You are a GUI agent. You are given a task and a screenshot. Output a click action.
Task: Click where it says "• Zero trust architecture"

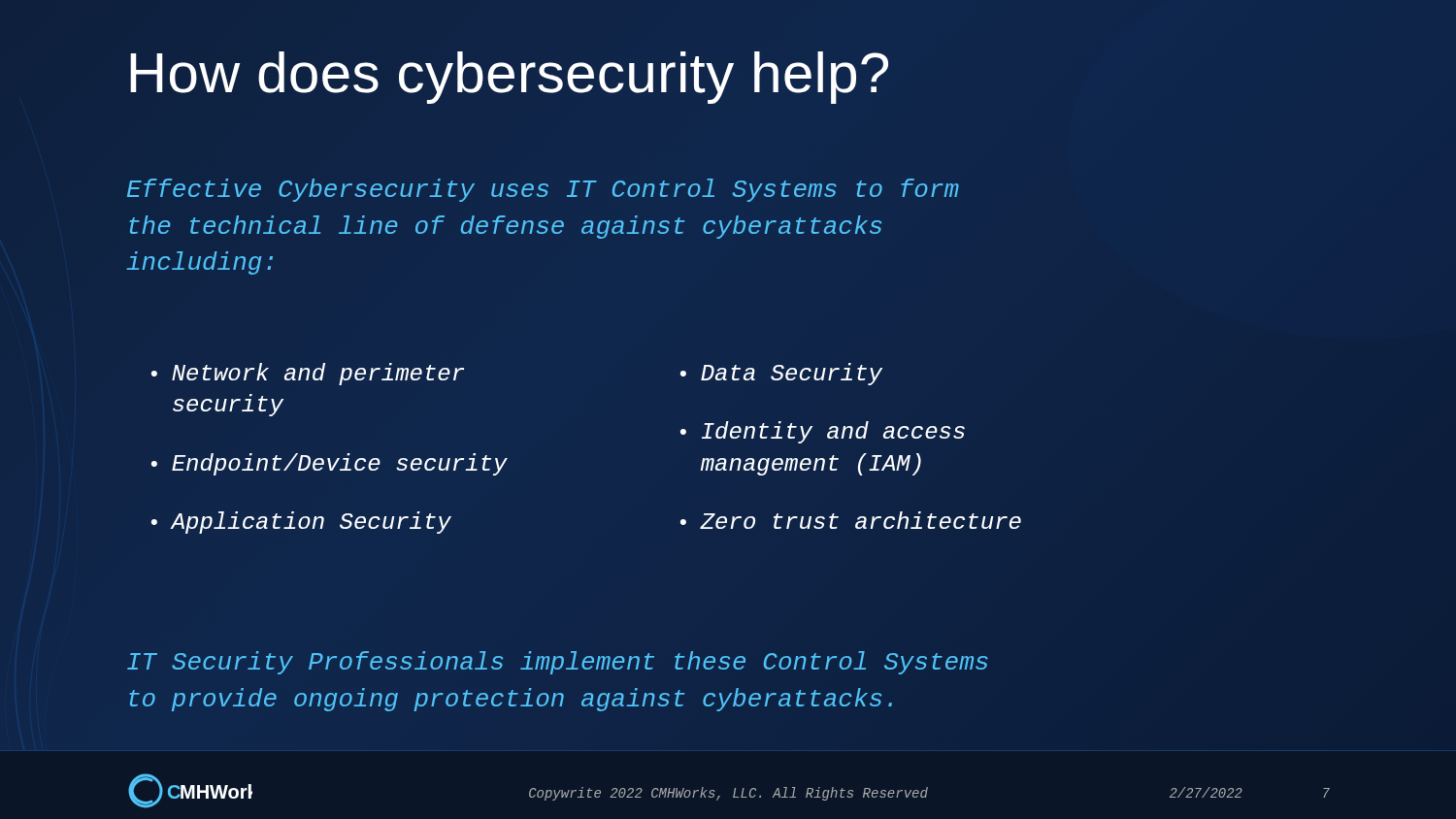point(851,523)
